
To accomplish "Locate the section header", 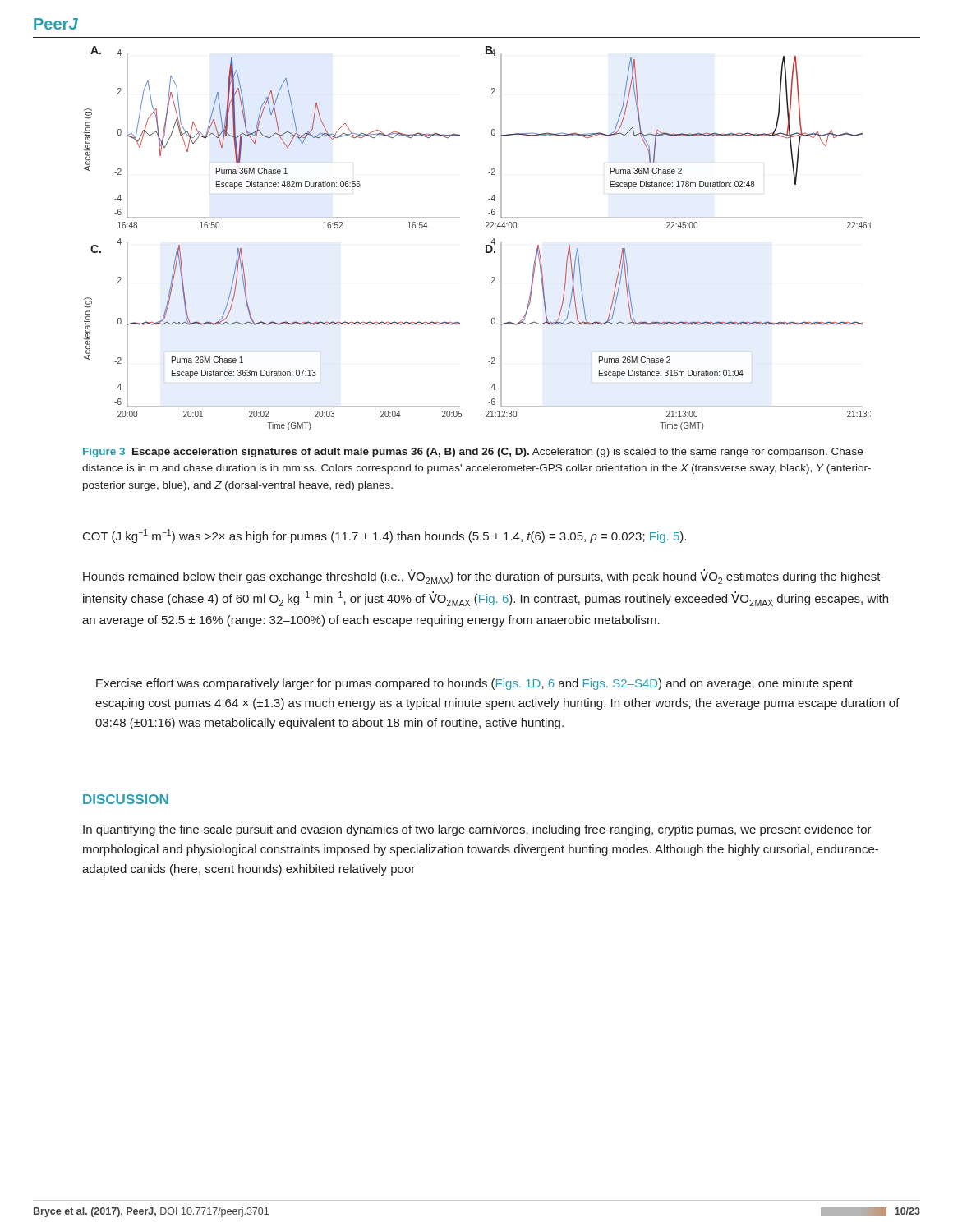I will click(493, 800).
